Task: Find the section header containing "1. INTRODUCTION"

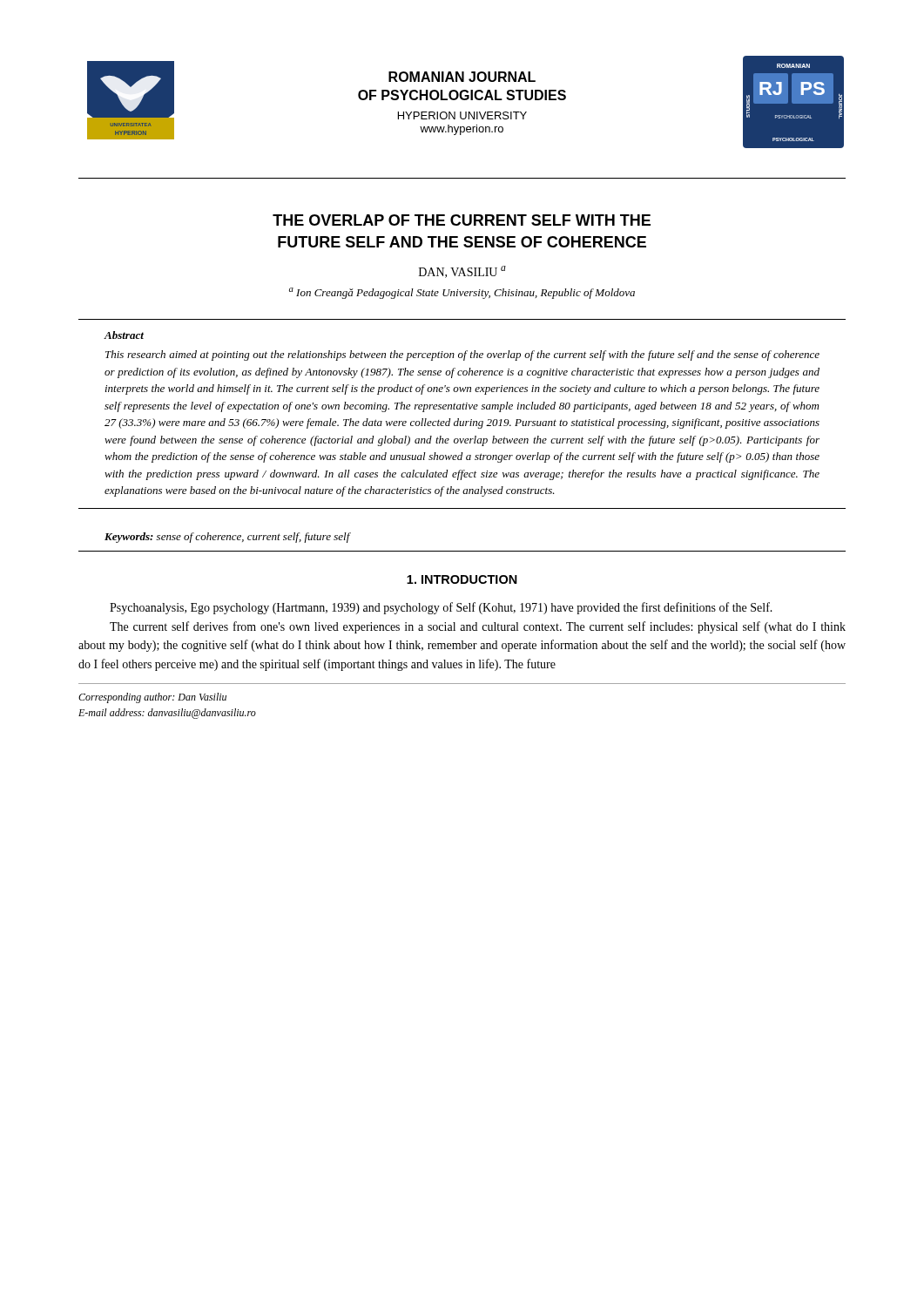Action: click(462, 579)
